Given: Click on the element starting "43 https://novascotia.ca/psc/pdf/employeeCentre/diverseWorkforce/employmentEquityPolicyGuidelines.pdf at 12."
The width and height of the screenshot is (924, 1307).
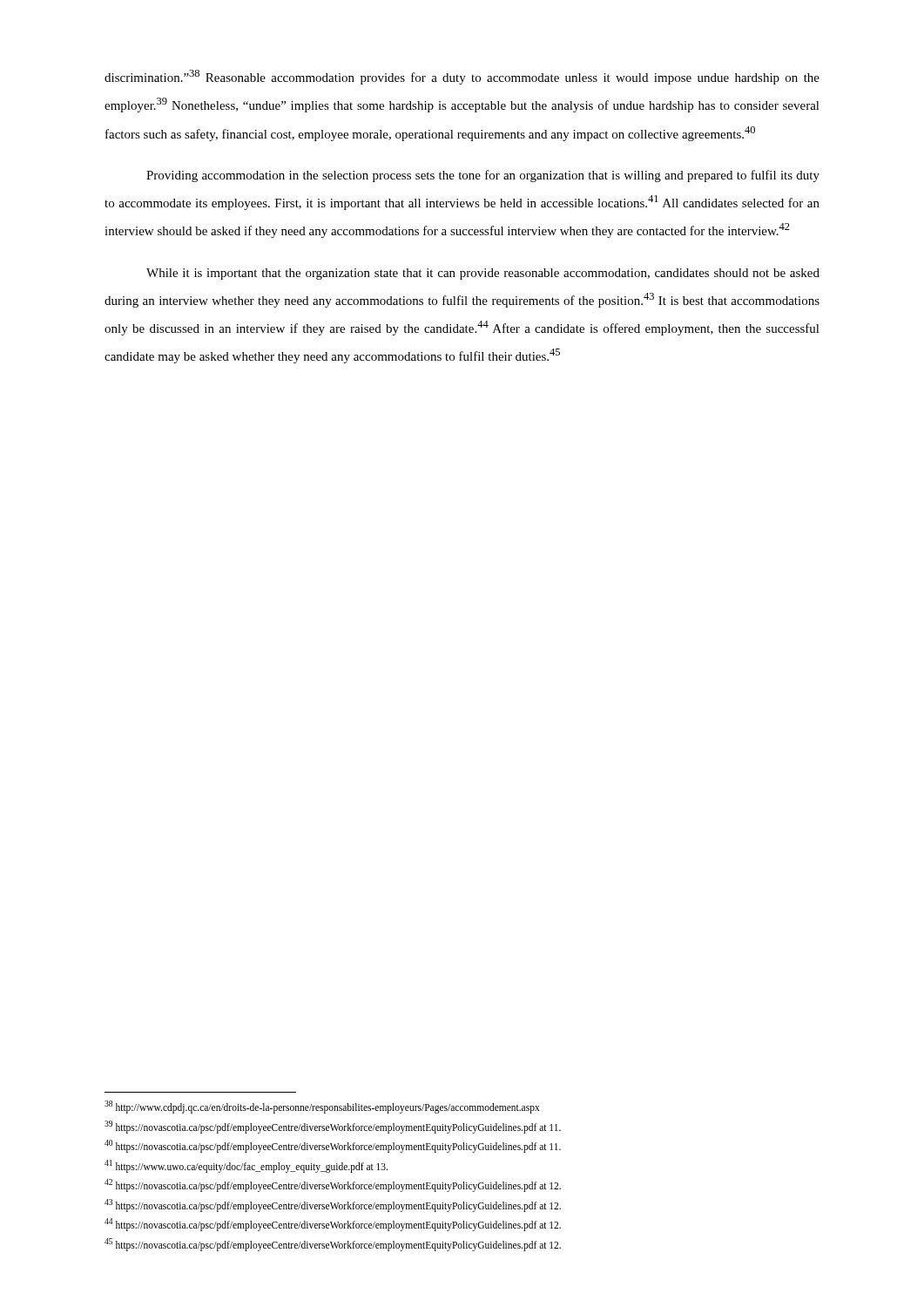Looking at the screenshot, I should 333,1204.
